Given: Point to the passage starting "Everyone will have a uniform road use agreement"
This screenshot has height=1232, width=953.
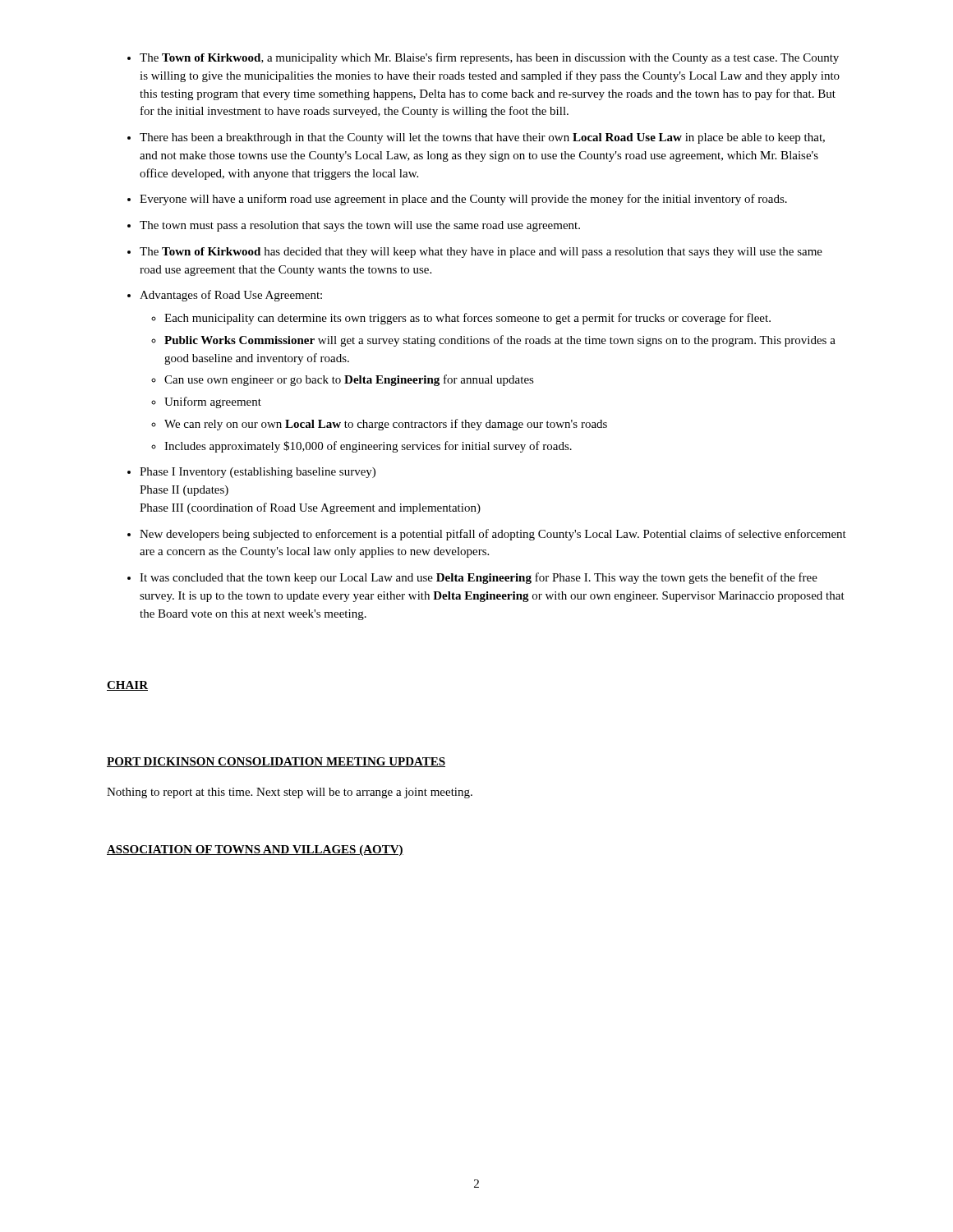Looking at the screenshot, I should pyautogui.click(x=464, y=199).
